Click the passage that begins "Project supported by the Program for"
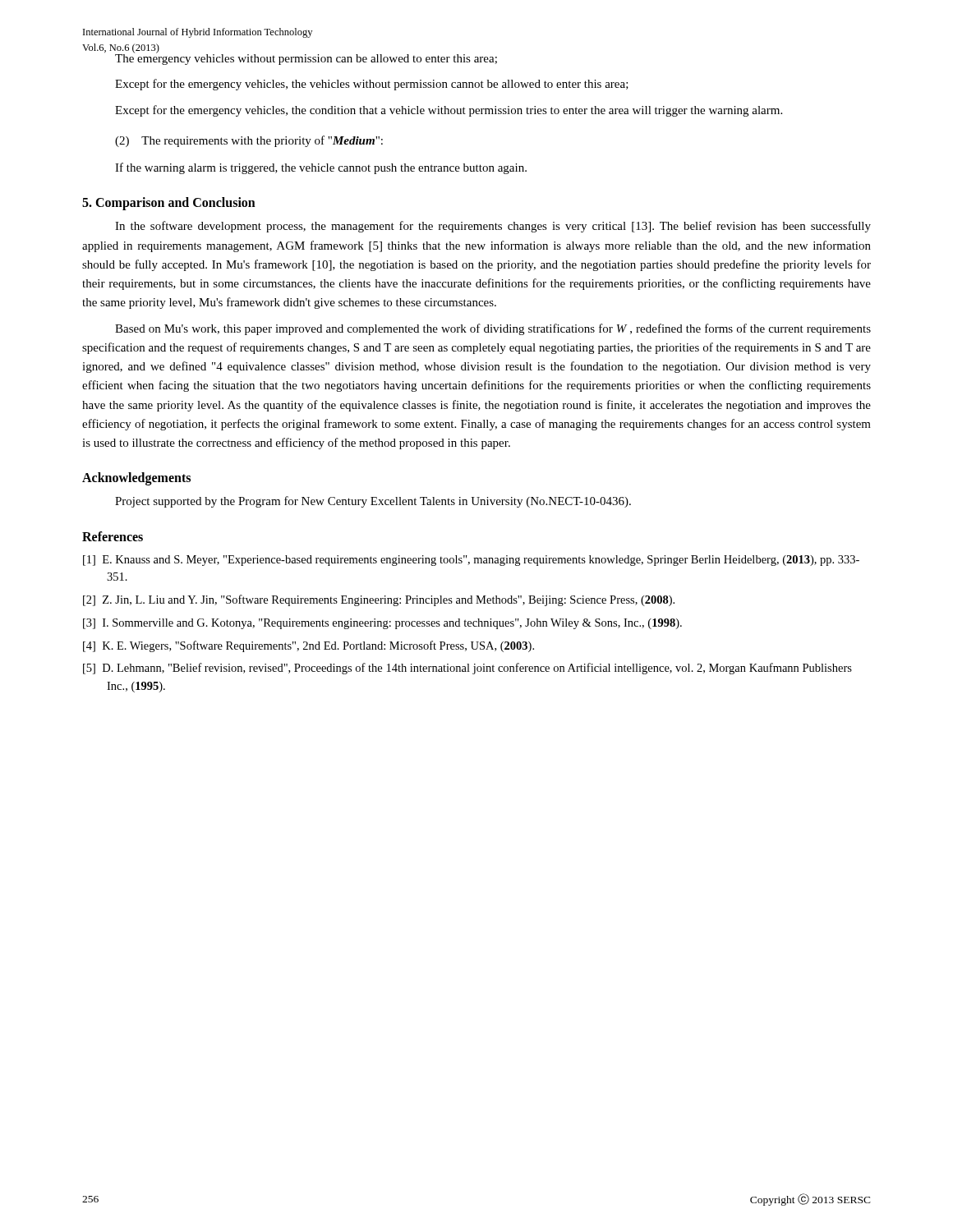Viewport: 953px width, 1232px height. (x=476, y=502)
